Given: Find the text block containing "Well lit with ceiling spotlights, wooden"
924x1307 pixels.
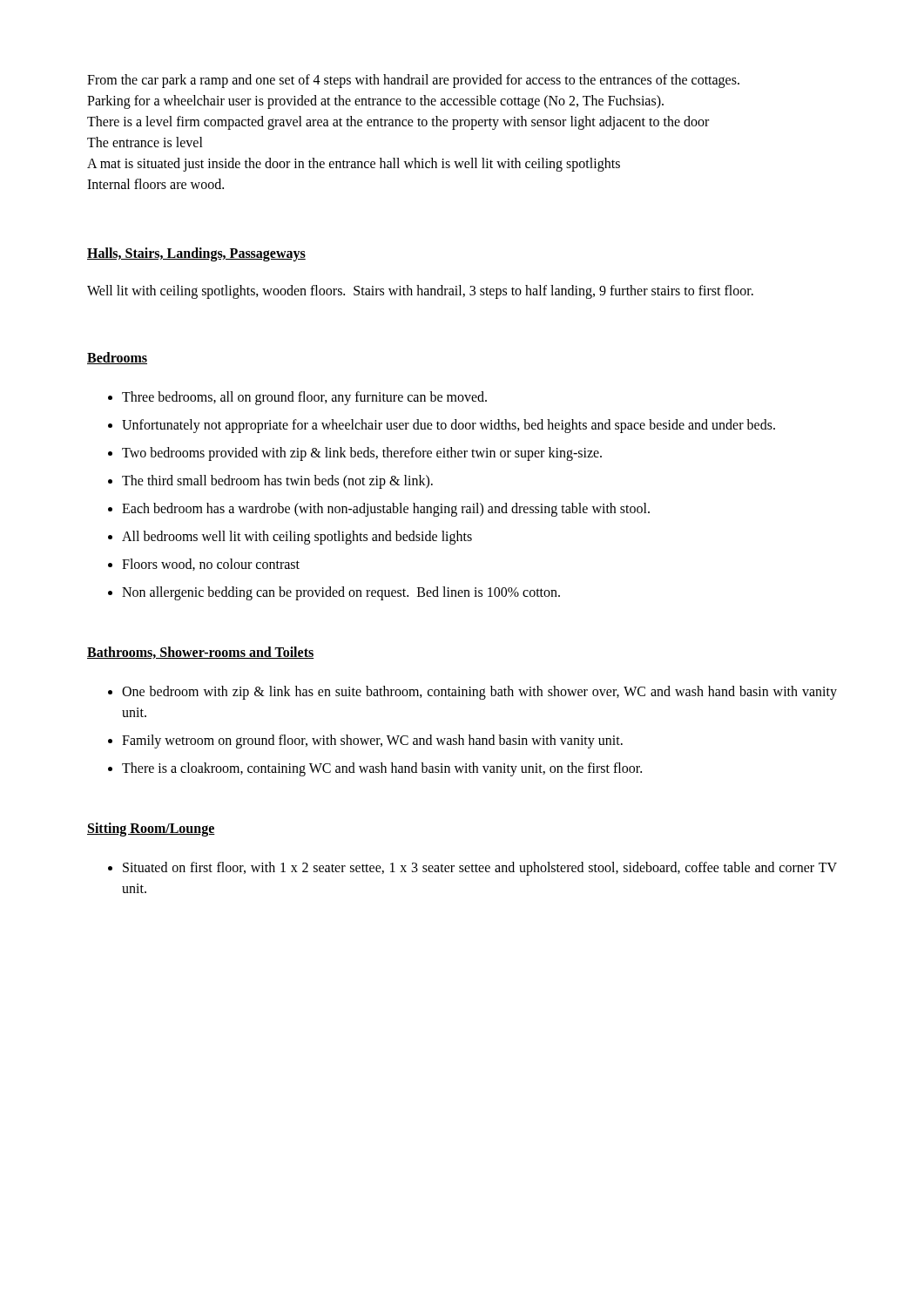Looking at the screenshot, I should coord(421,291).
